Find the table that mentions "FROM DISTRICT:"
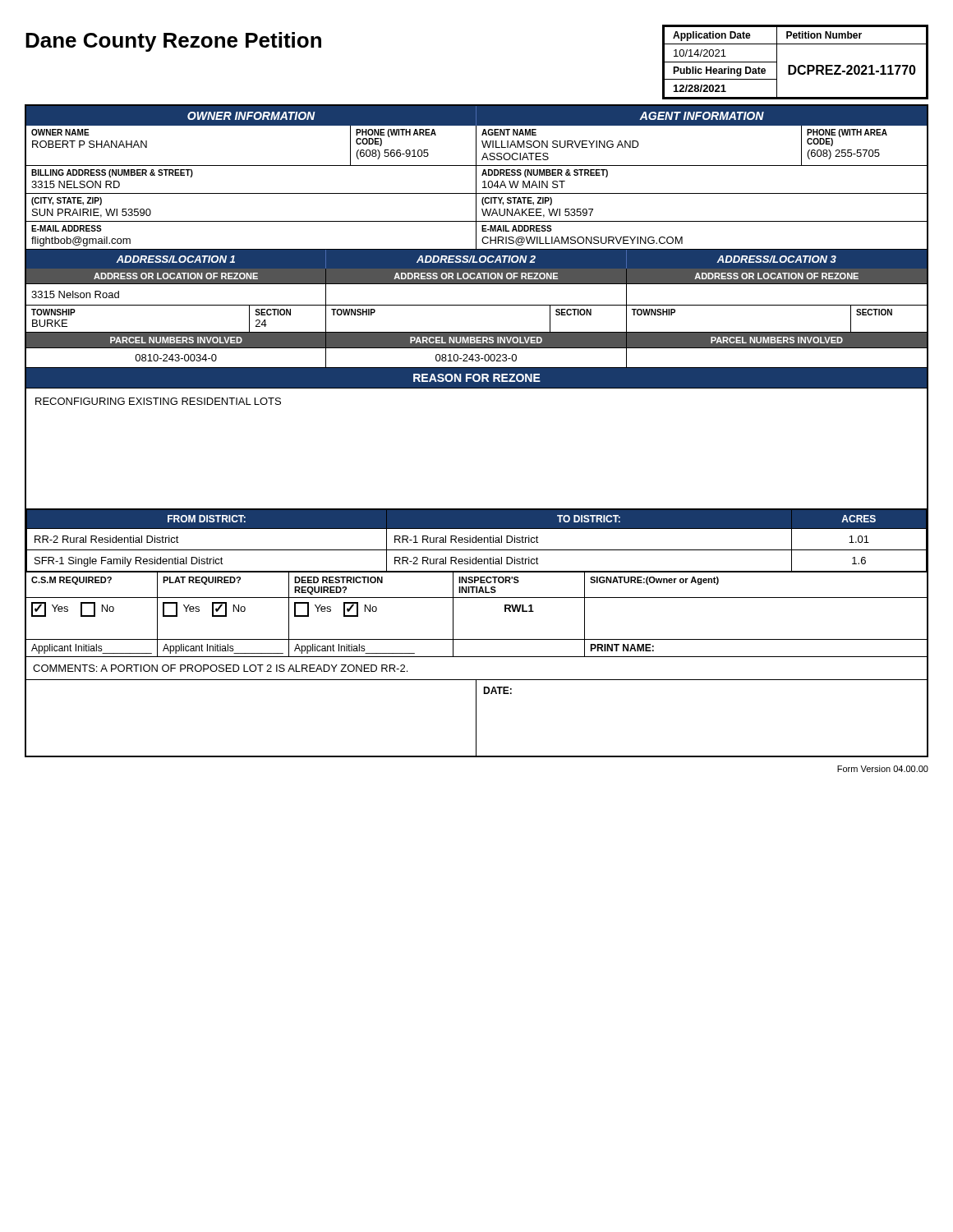The image size is (953, 1232). (476, 541)
